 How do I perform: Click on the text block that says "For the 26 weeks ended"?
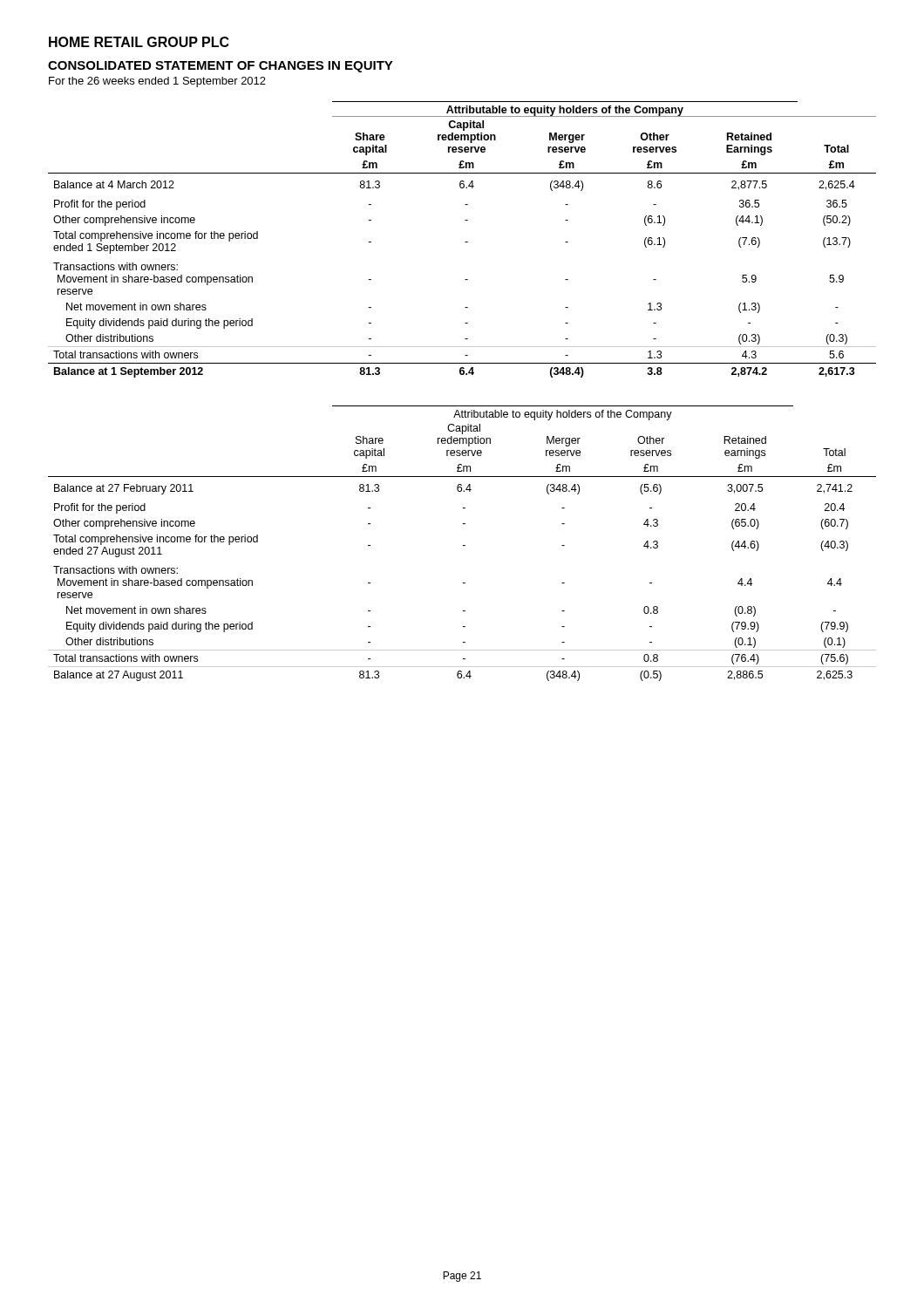point(157,81)
